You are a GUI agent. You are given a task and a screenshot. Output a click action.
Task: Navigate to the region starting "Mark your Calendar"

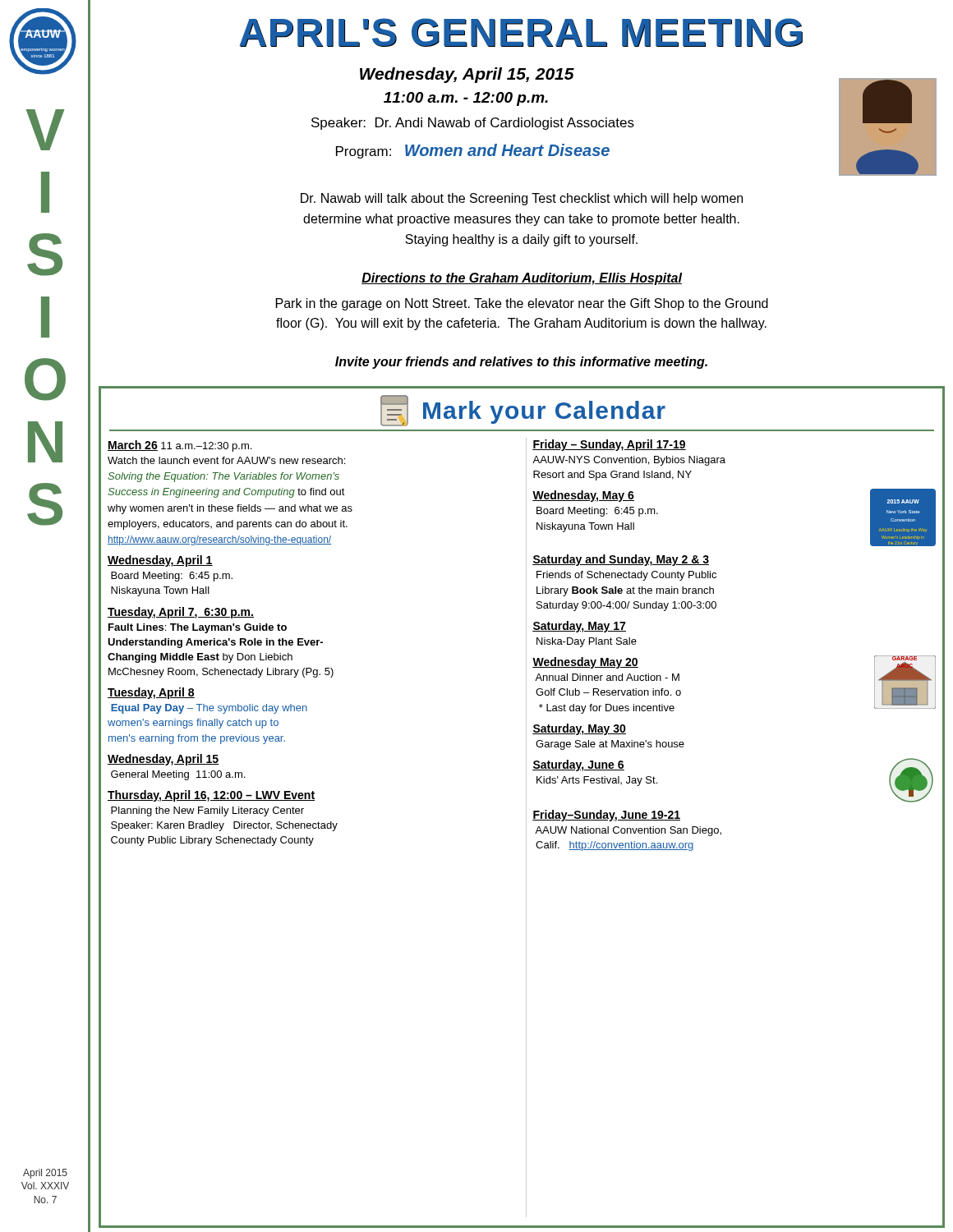click(x=522, y=411)
